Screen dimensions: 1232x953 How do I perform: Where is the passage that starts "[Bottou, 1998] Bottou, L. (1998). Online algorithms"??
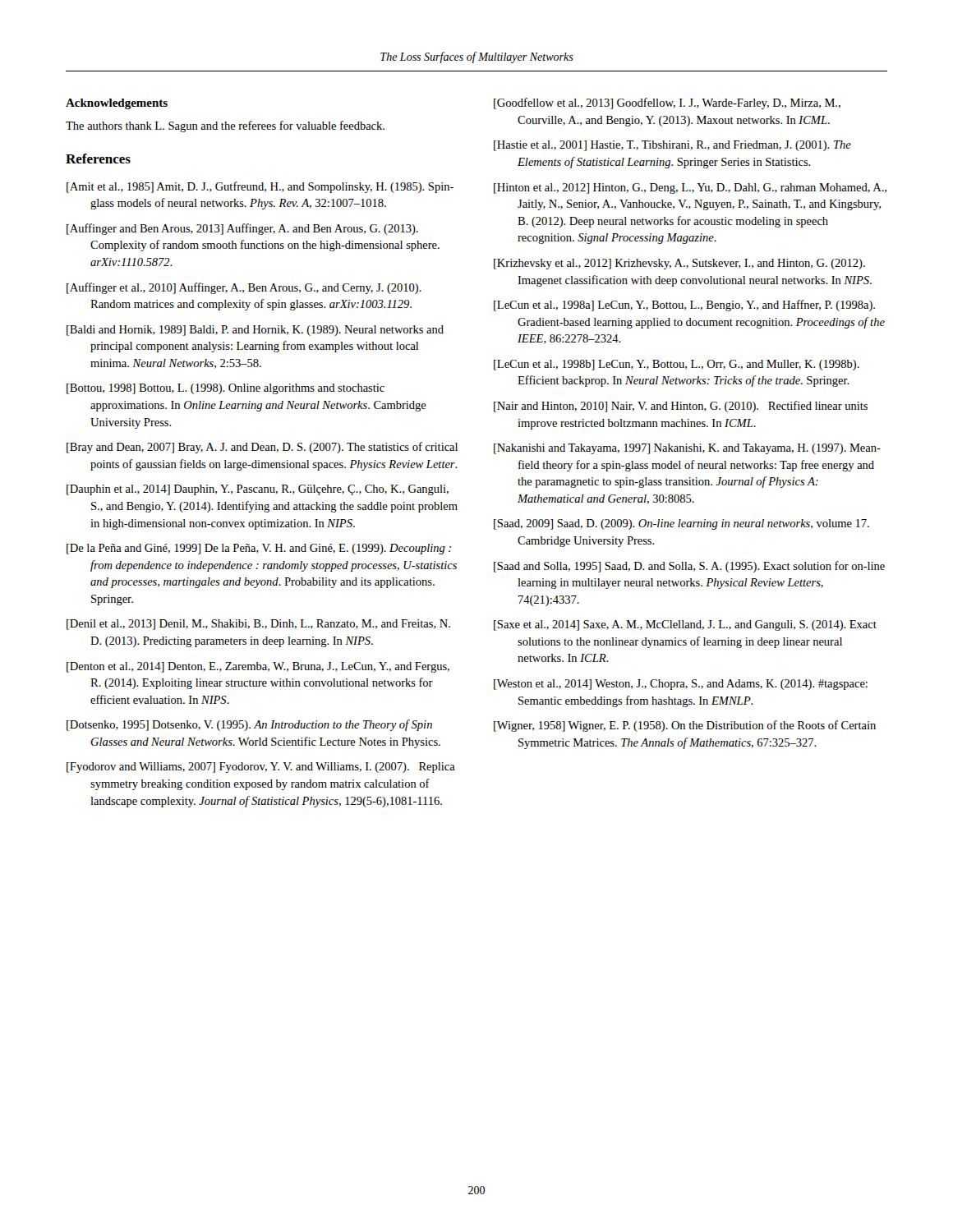click(246, 405)
